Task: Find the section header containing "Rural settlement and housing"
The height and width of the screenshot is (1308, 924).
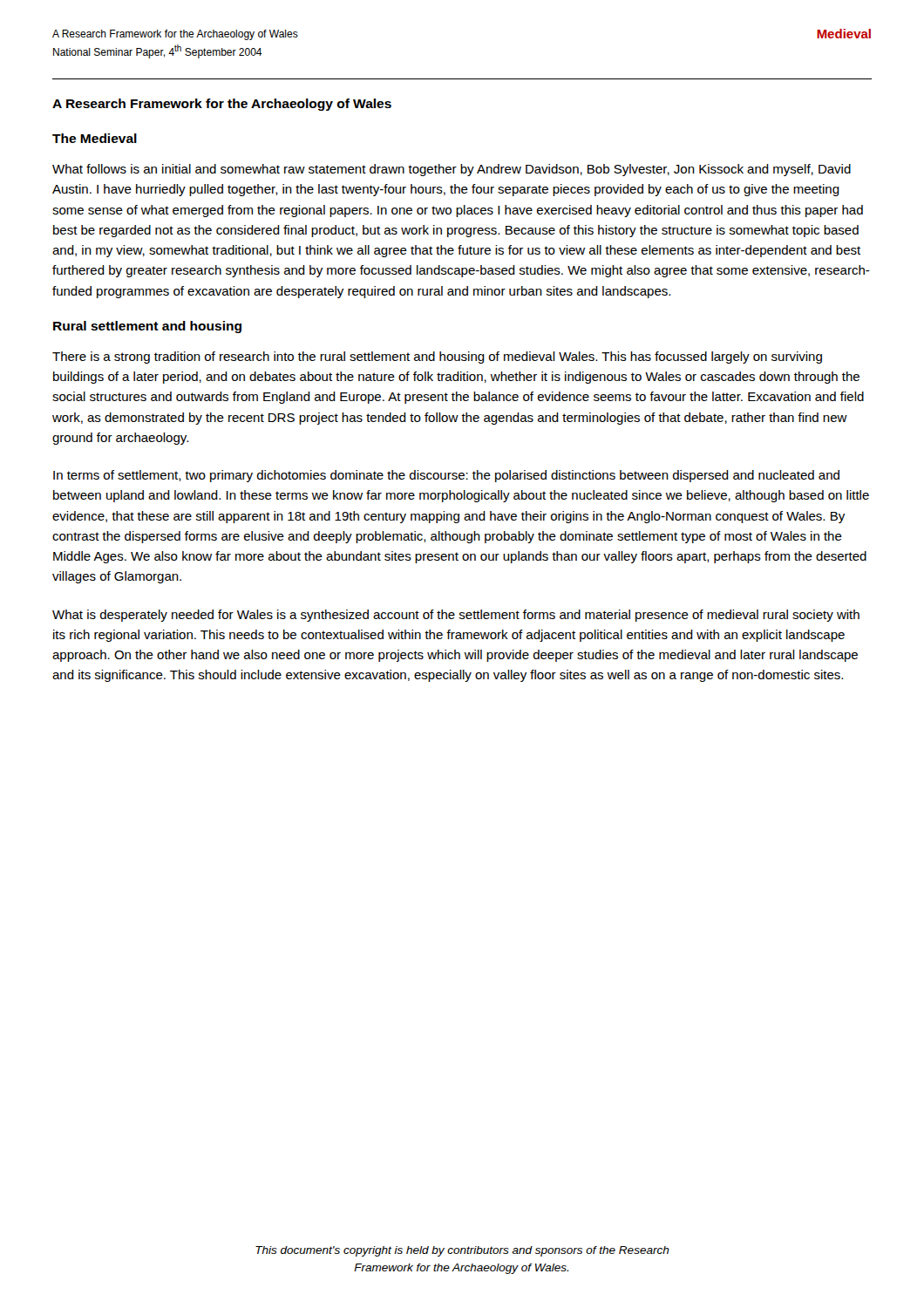Action: (147, 325)
